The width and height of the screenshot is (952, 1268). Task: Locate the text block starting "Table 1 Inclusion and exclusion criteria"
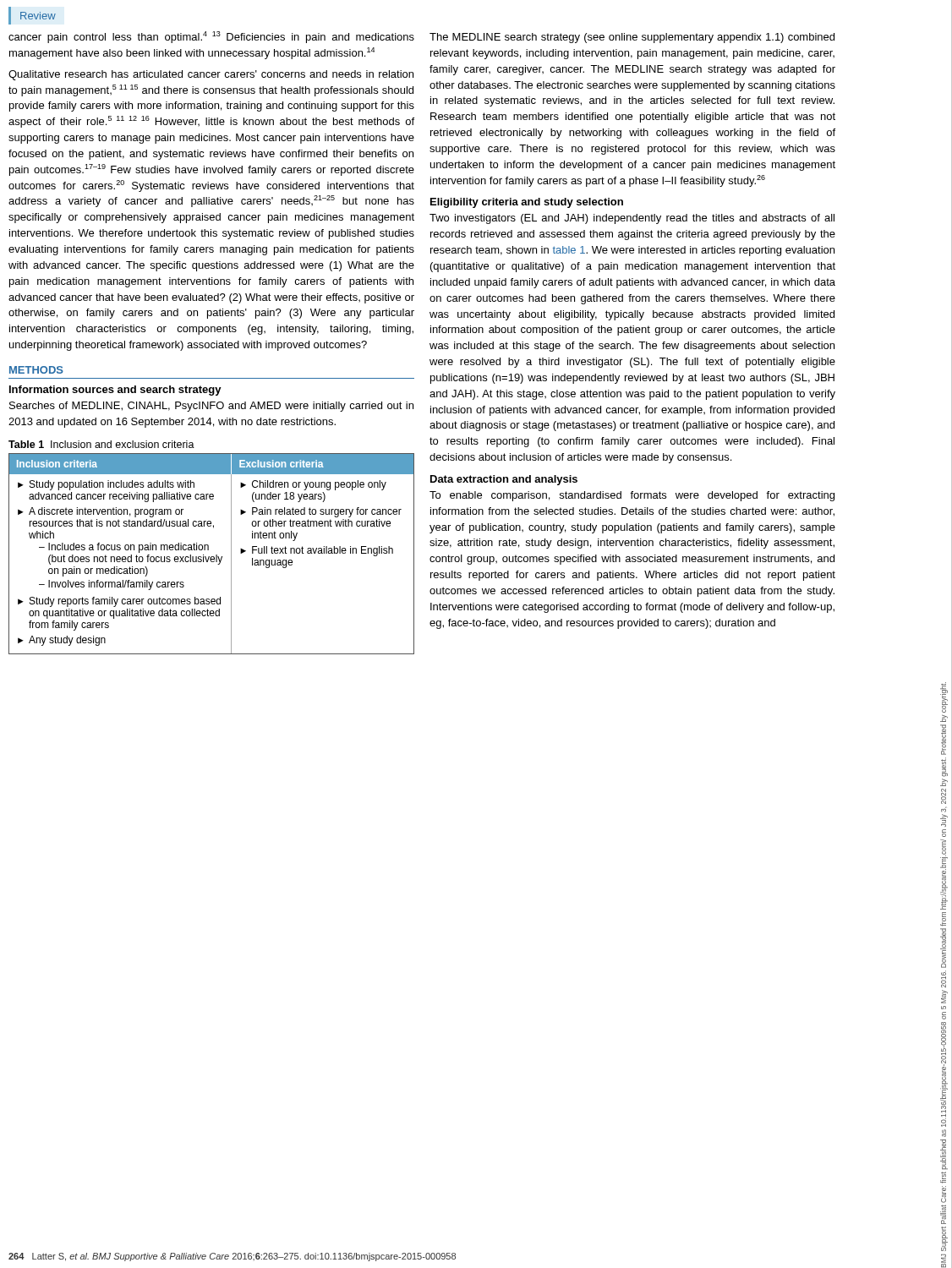coord(101,444)
